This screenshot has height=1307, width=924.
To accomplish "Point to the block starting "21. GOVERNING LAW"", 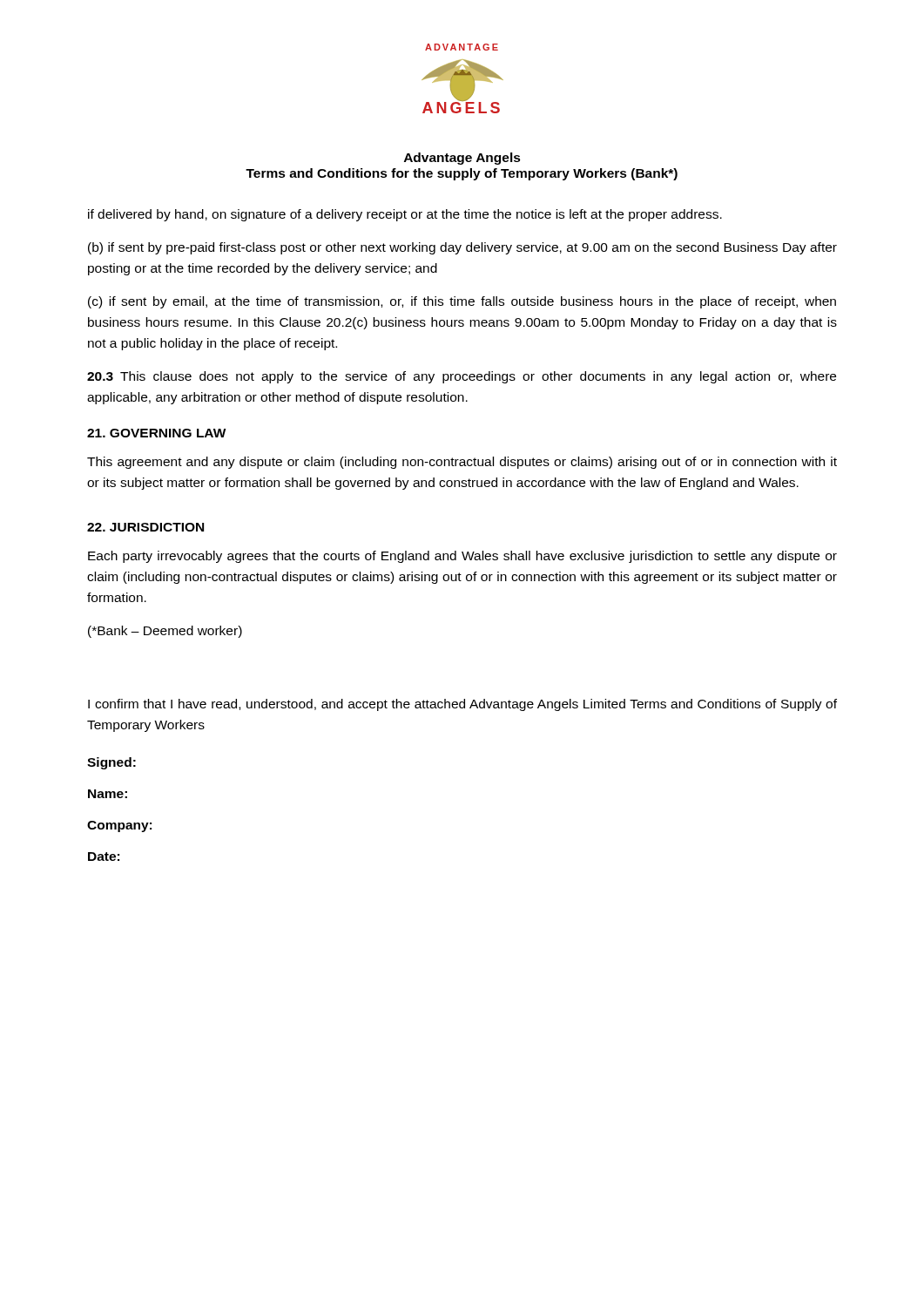I will click(x=156, y=433).
